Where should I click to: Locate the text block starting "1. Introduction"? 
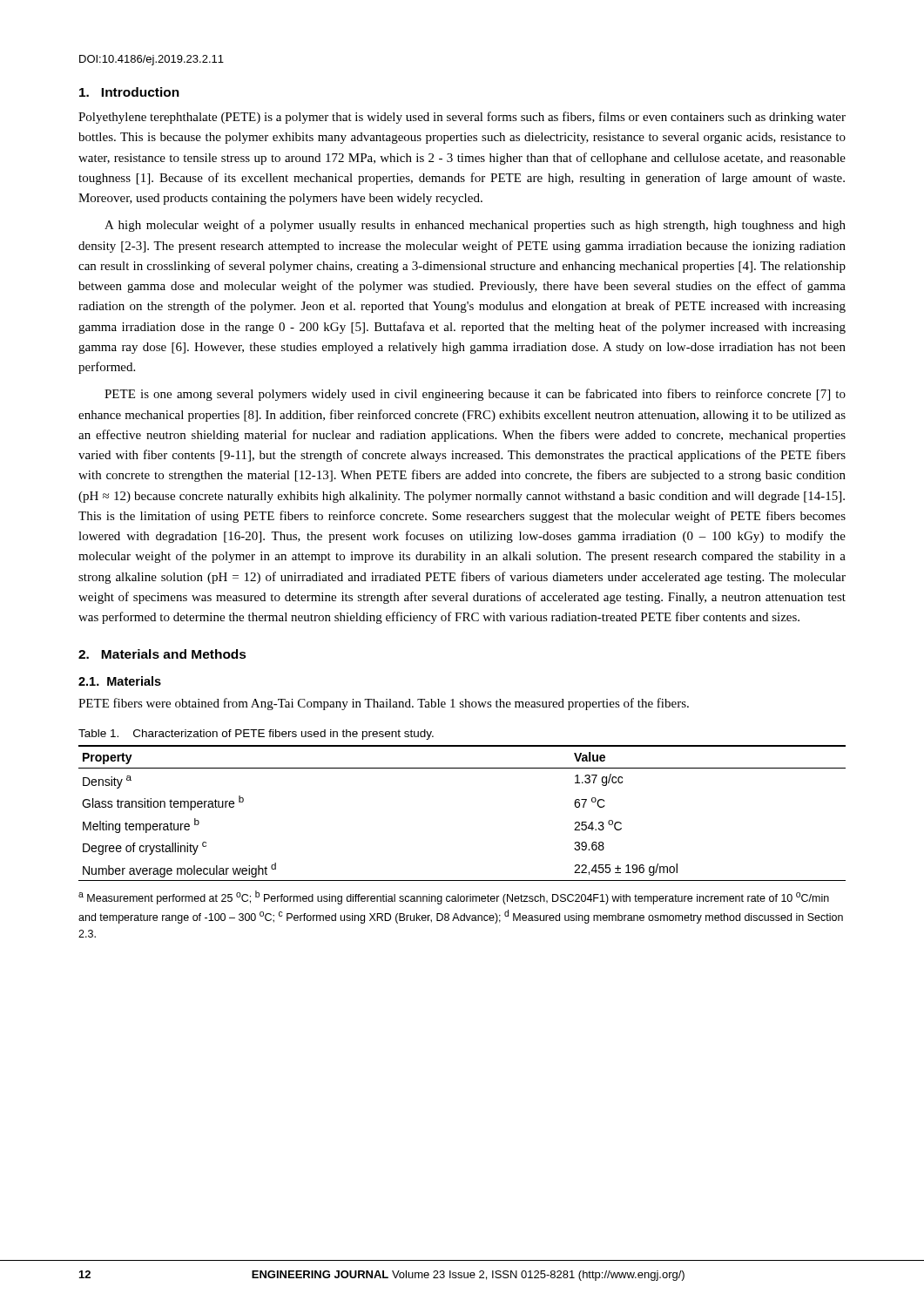(x=129, y=92)
